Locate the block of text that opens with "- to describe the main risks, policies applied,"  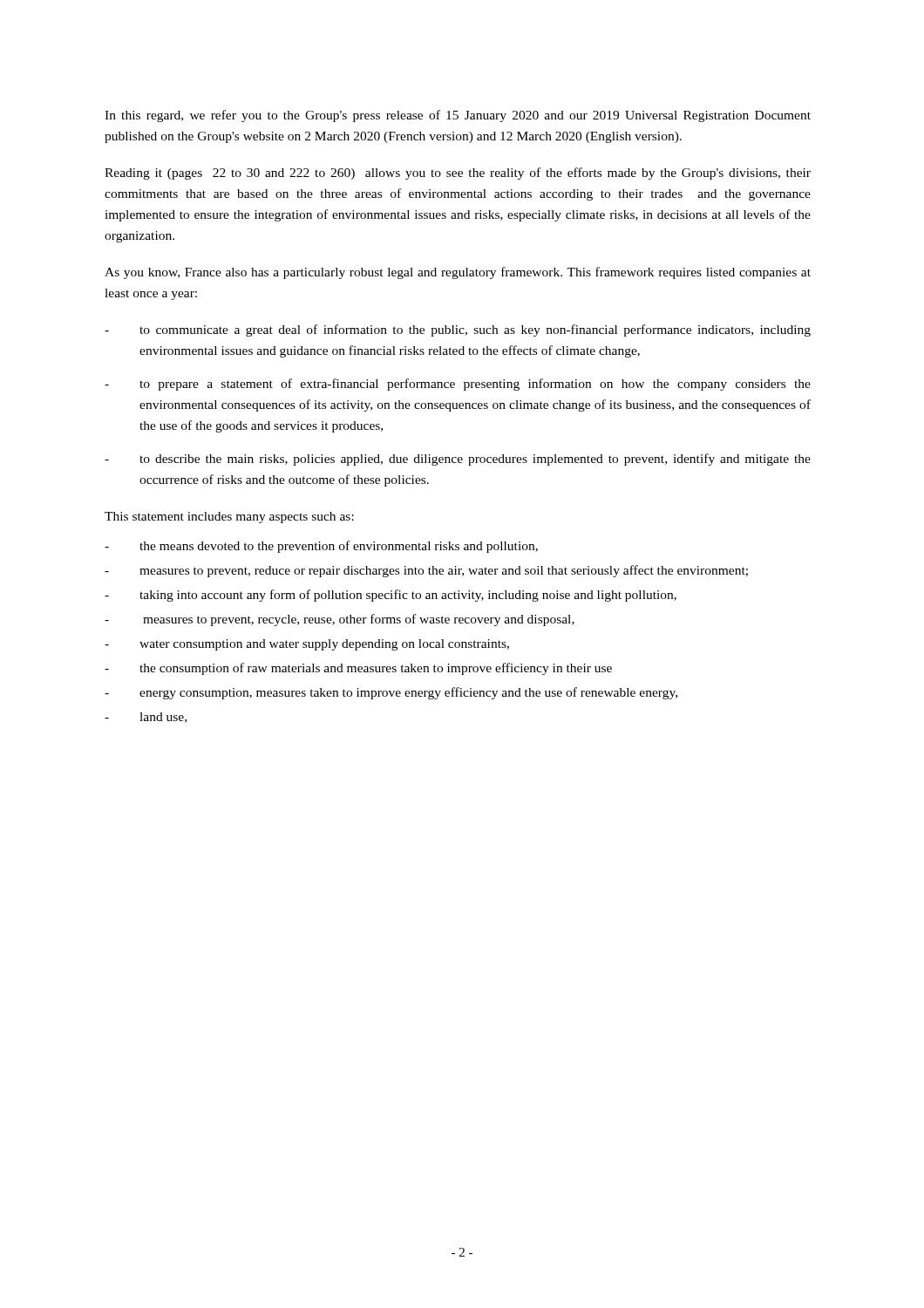click(x=458, y=469)
